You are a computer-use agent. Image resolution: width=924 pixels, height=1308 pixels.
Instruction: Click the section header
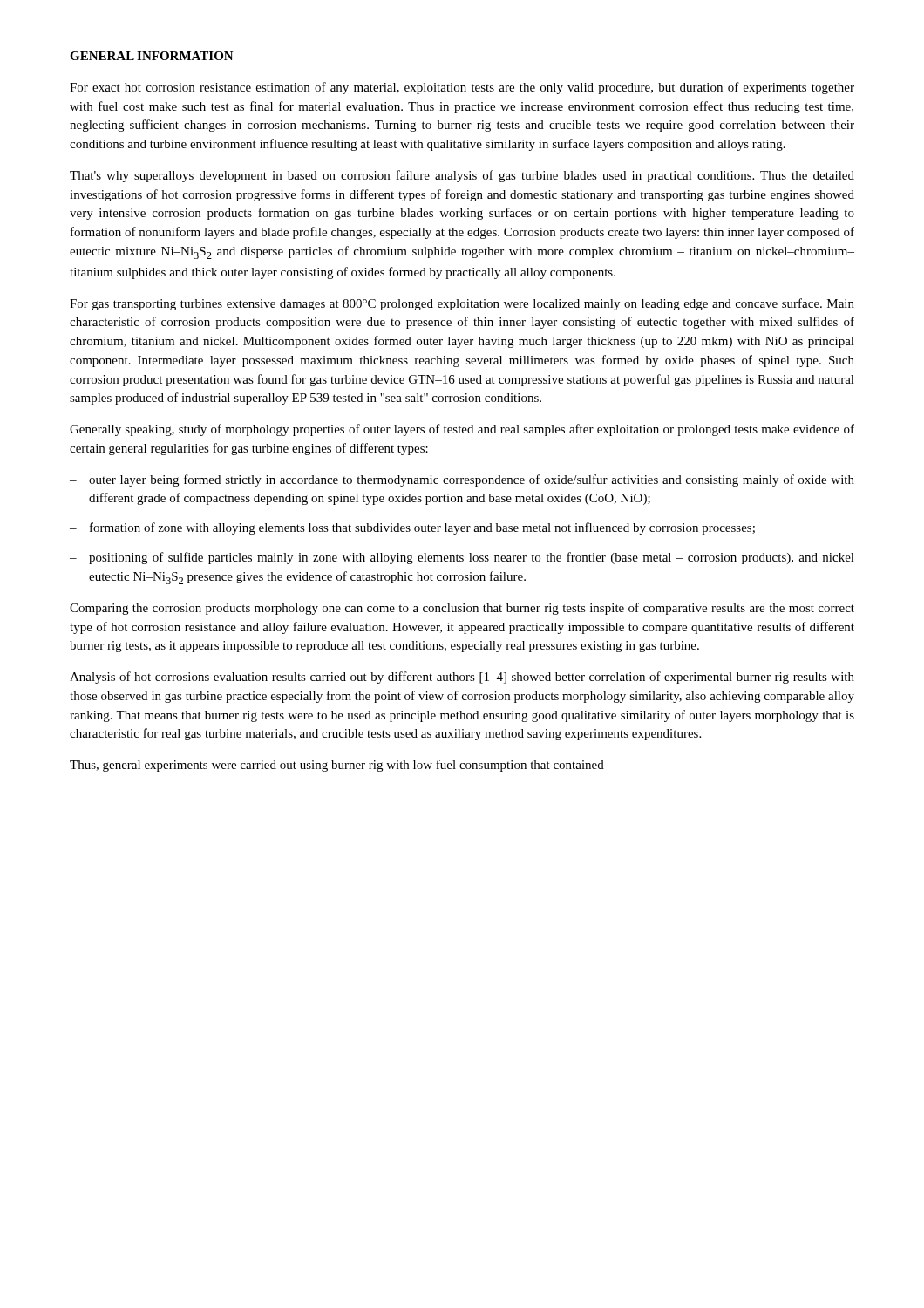click(x=152, y=56)
